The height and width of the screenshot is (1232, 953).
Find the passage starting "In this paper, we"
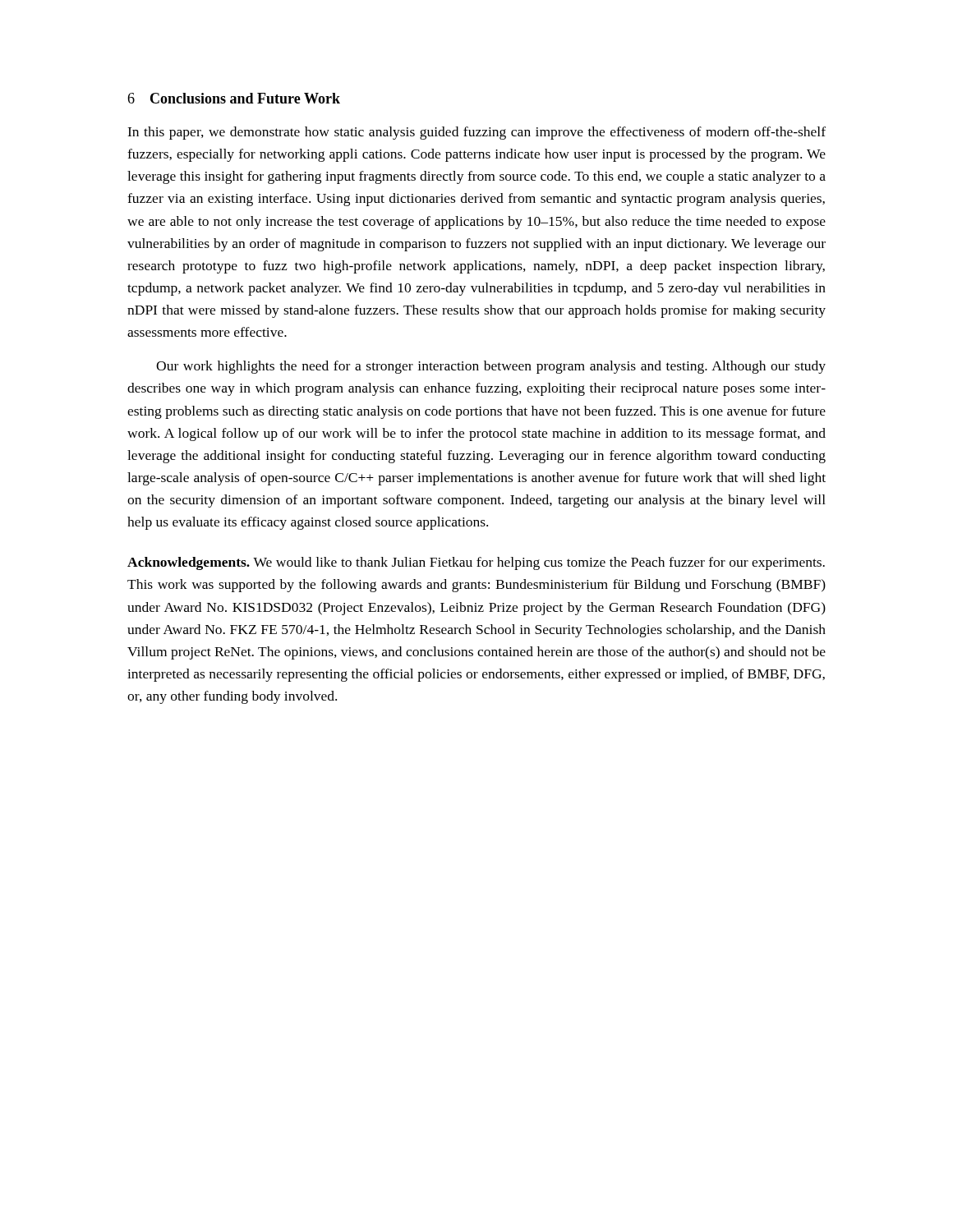point(476,232)
